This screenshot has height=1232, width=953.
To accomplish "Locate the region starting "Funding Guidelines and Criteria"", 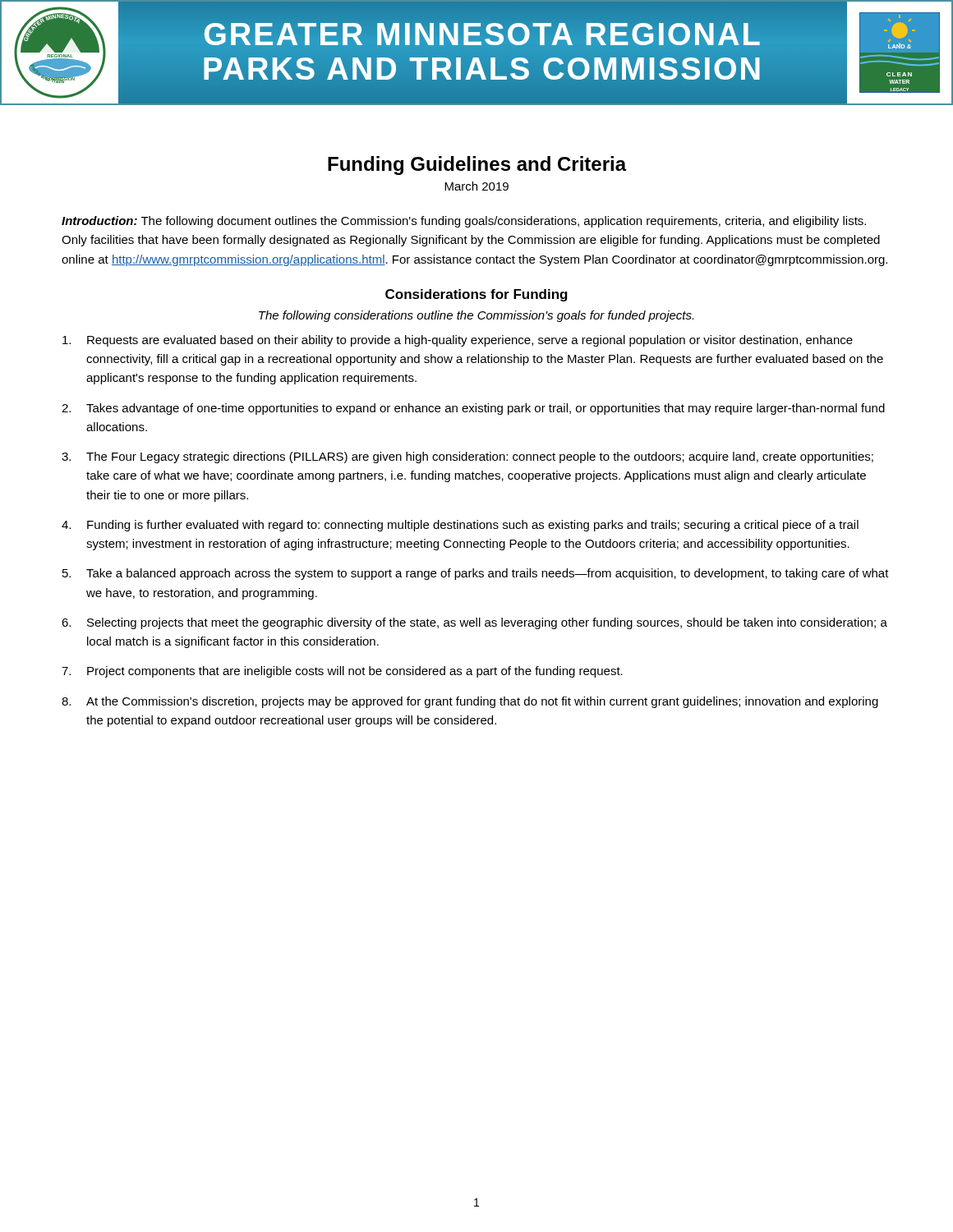I will pyautogui.click(x=476, y=164).
